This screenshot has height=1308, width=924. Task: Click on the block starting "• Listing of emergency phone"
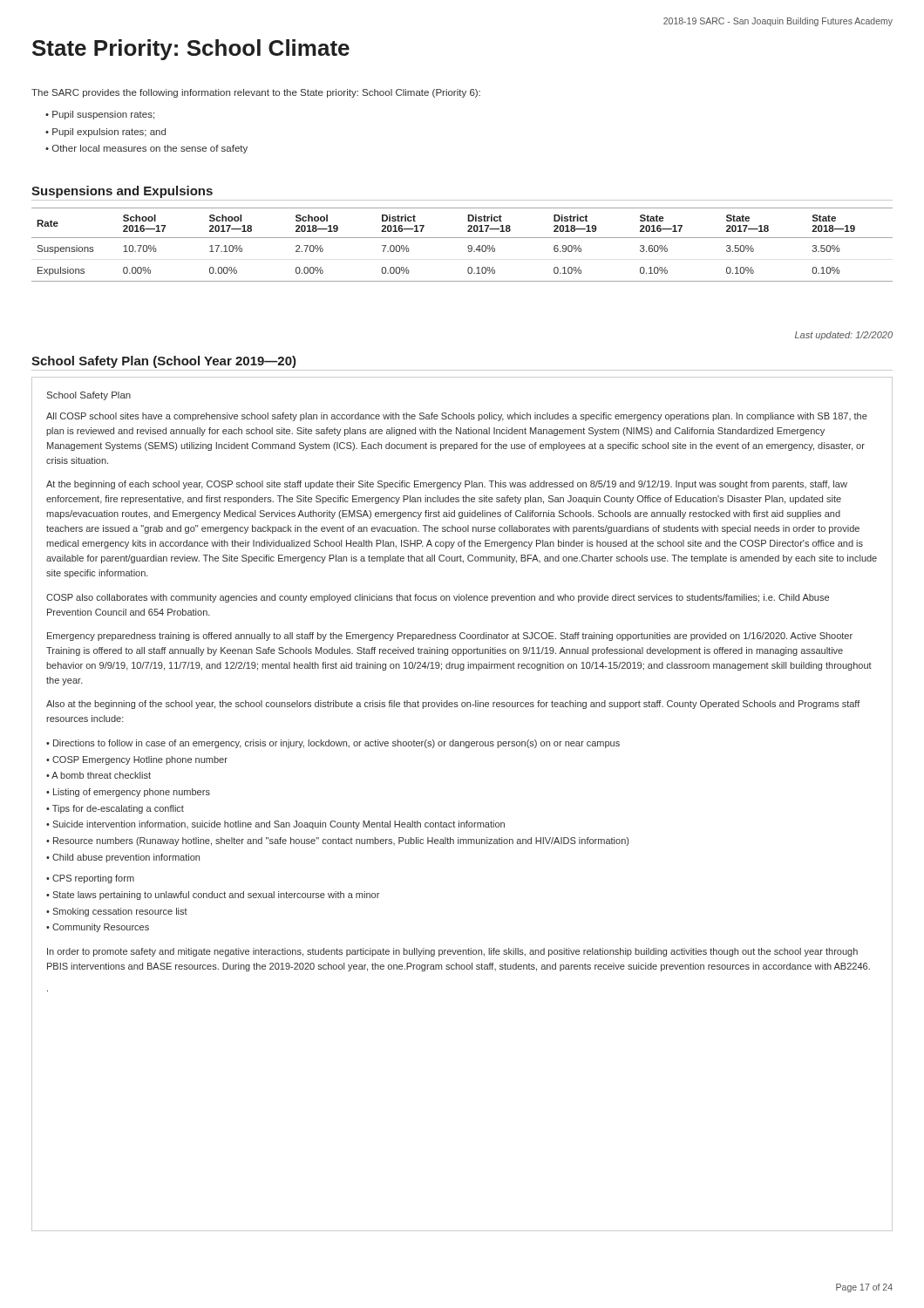[x=128, y=792]
